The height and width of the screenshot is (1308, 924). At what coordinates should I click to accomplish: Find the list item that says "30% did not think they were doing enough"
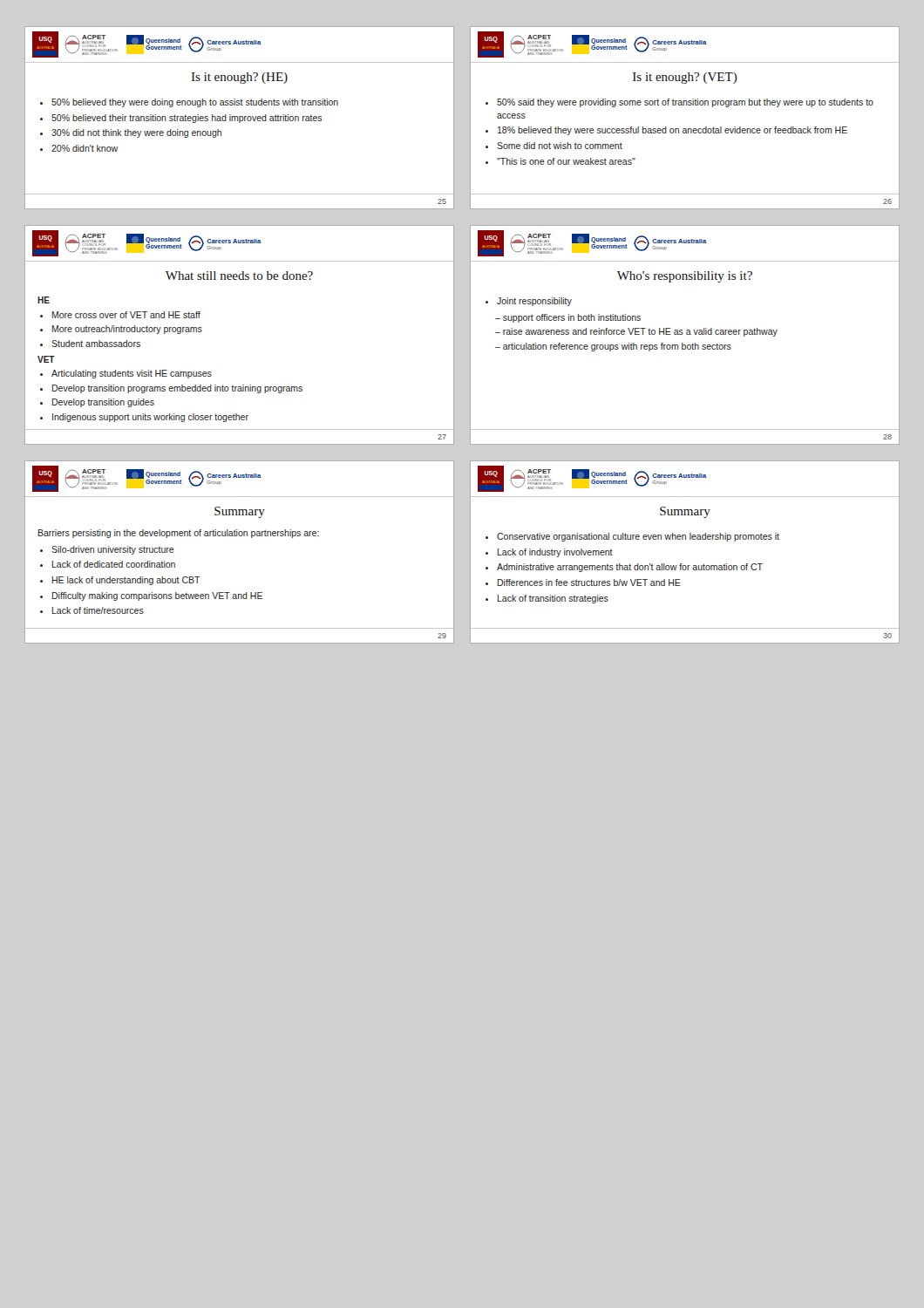[x=137, y=133]
